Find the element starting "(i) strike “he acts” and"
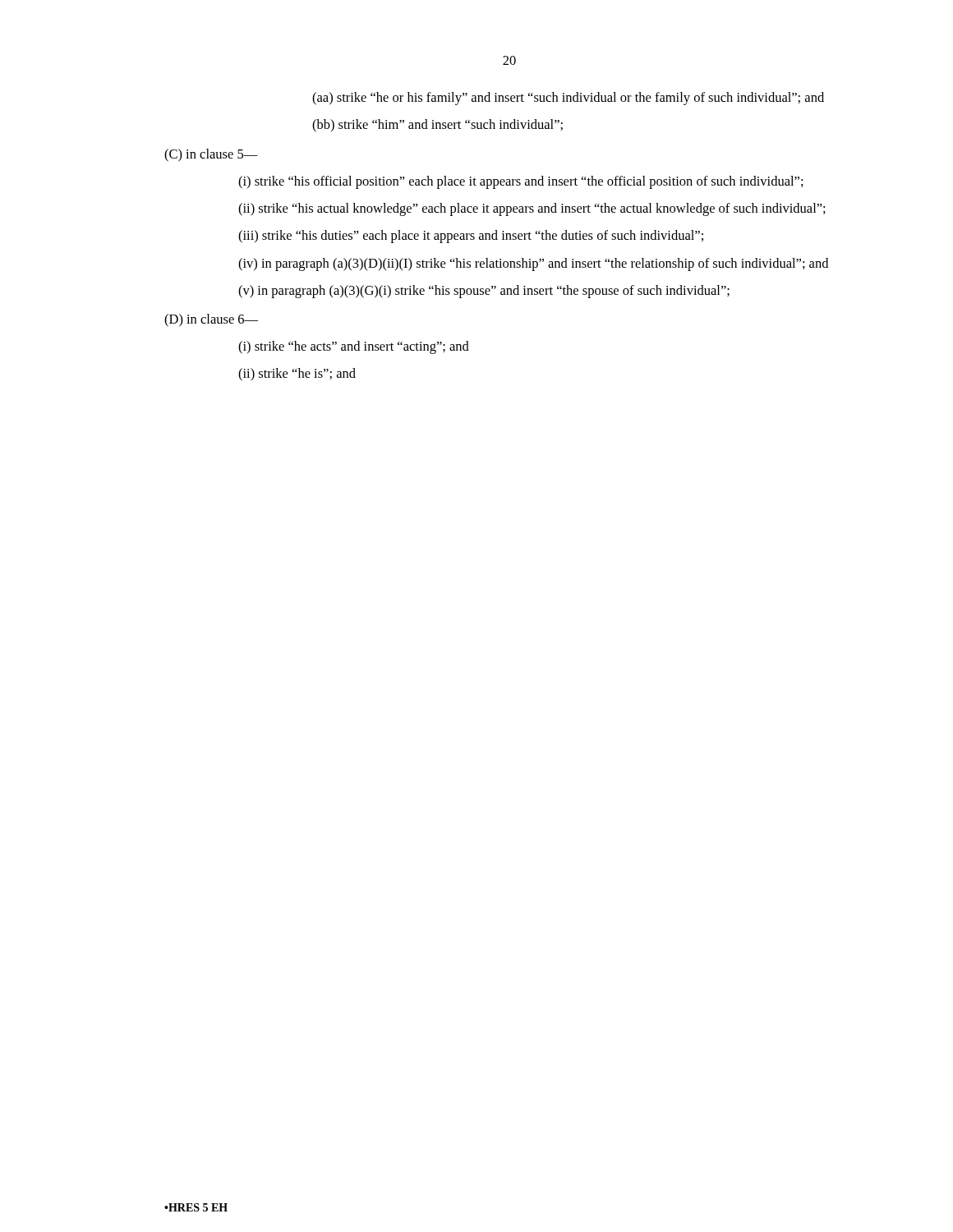 (x=354, y=347)
